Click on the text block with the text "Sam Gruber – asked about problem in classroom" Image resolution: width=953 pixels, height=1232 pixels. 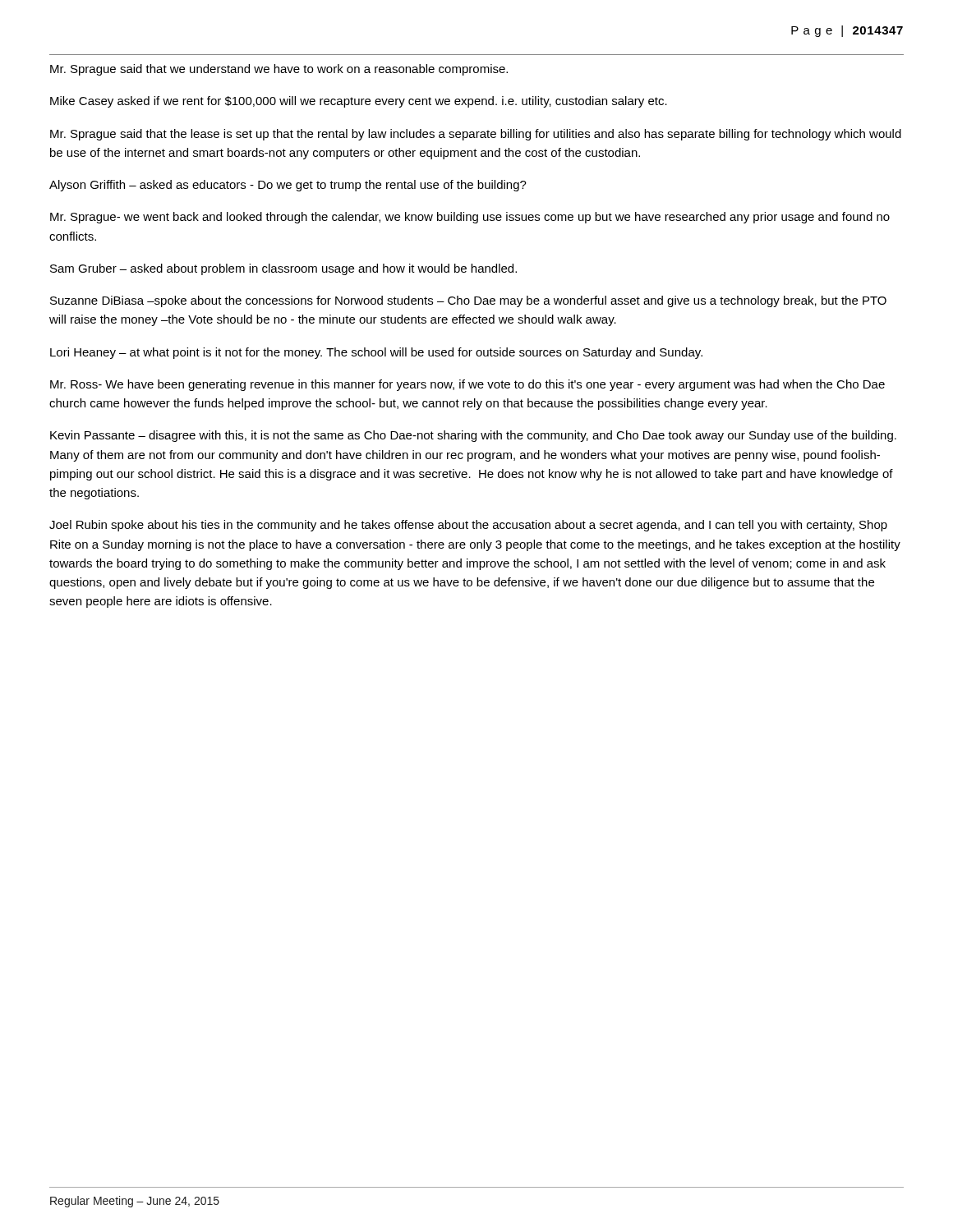click(284, 268)
